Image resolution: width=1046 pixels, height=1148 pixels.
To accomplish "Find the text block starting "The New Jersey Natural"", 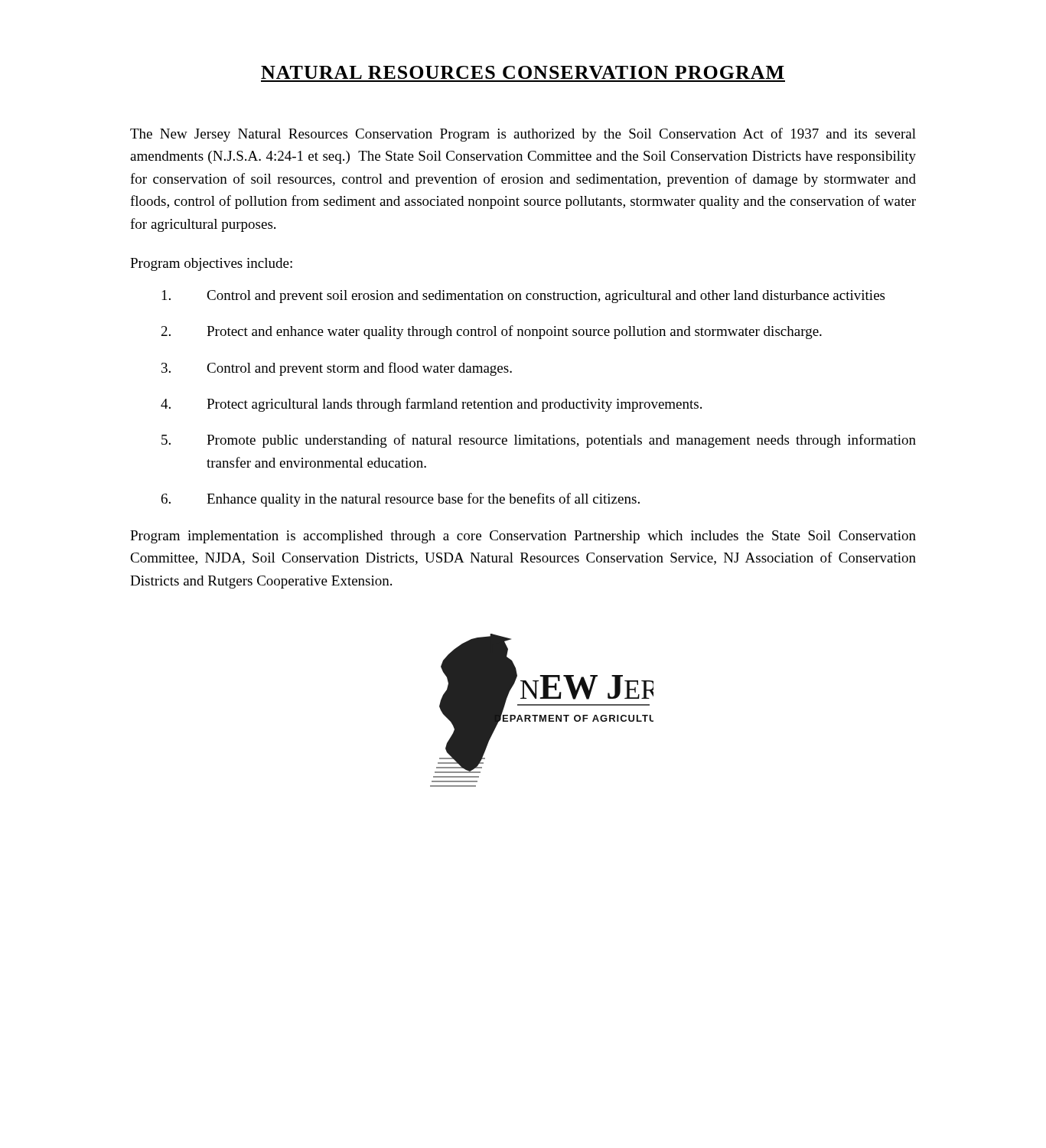I will [523, 179].
